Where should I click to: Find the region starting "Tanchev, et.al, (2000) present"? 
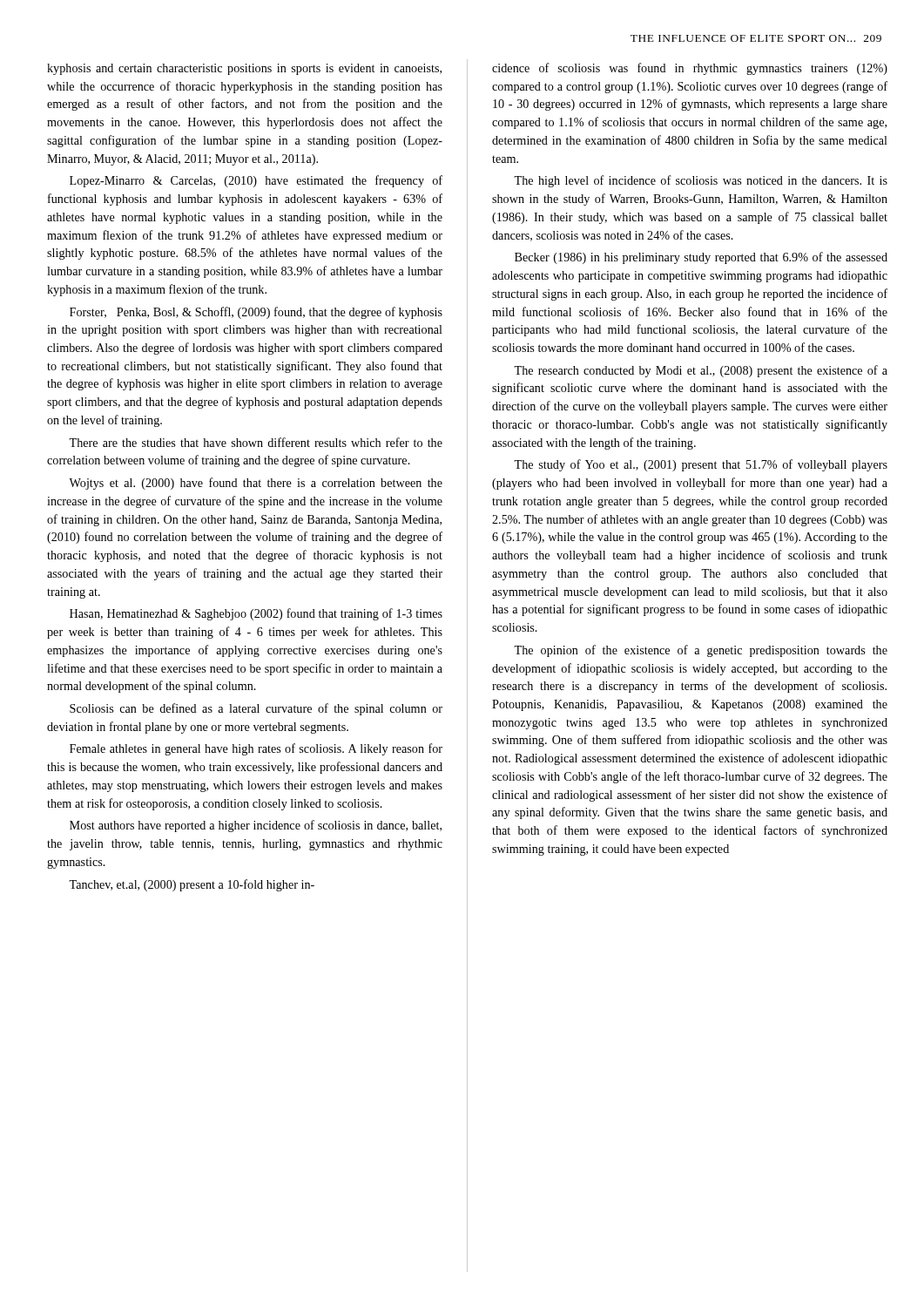(245, 884)
